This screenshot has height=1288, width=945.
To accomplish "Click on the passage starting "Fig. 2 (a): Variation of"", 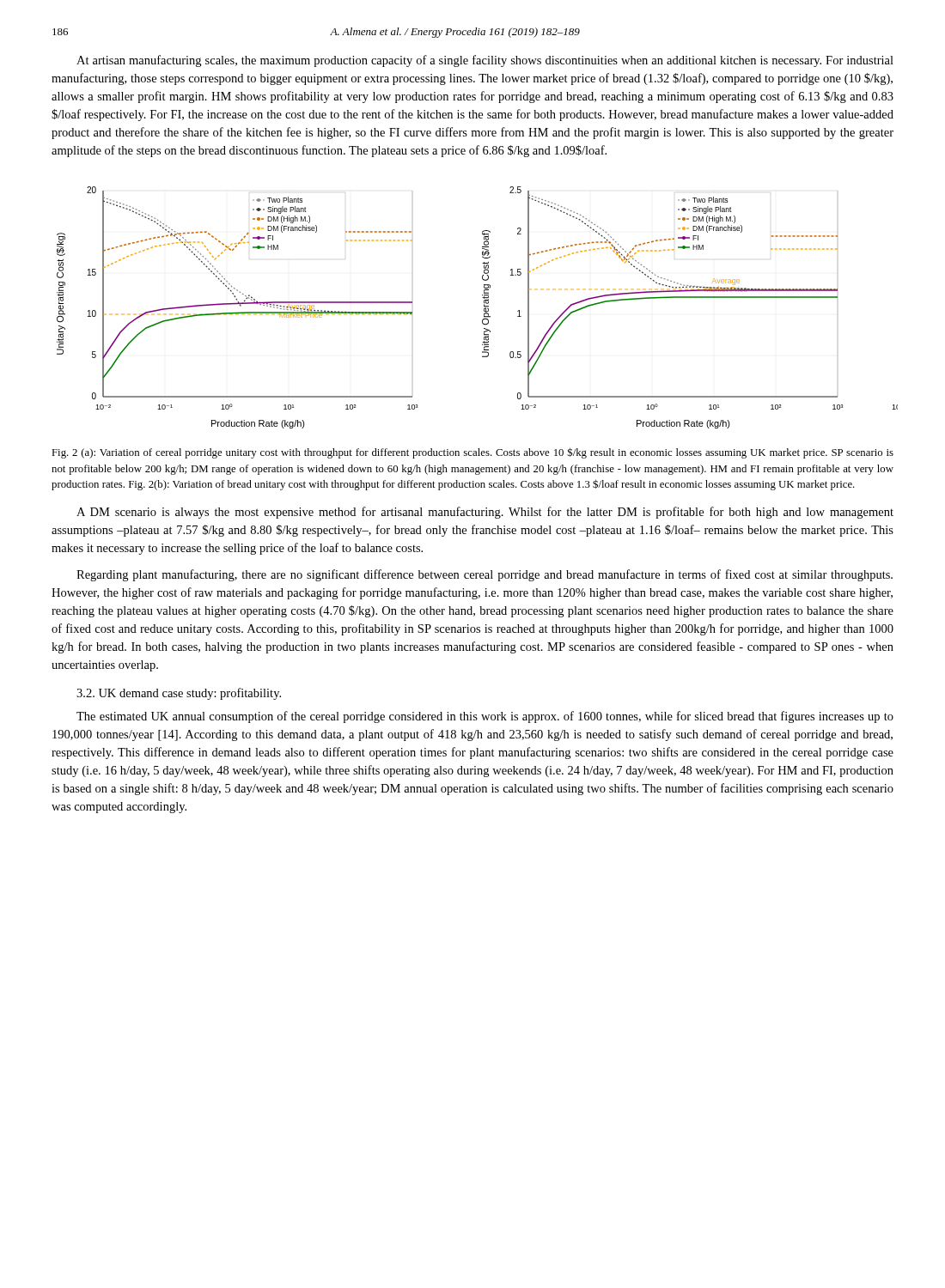I will coord(472,469).
